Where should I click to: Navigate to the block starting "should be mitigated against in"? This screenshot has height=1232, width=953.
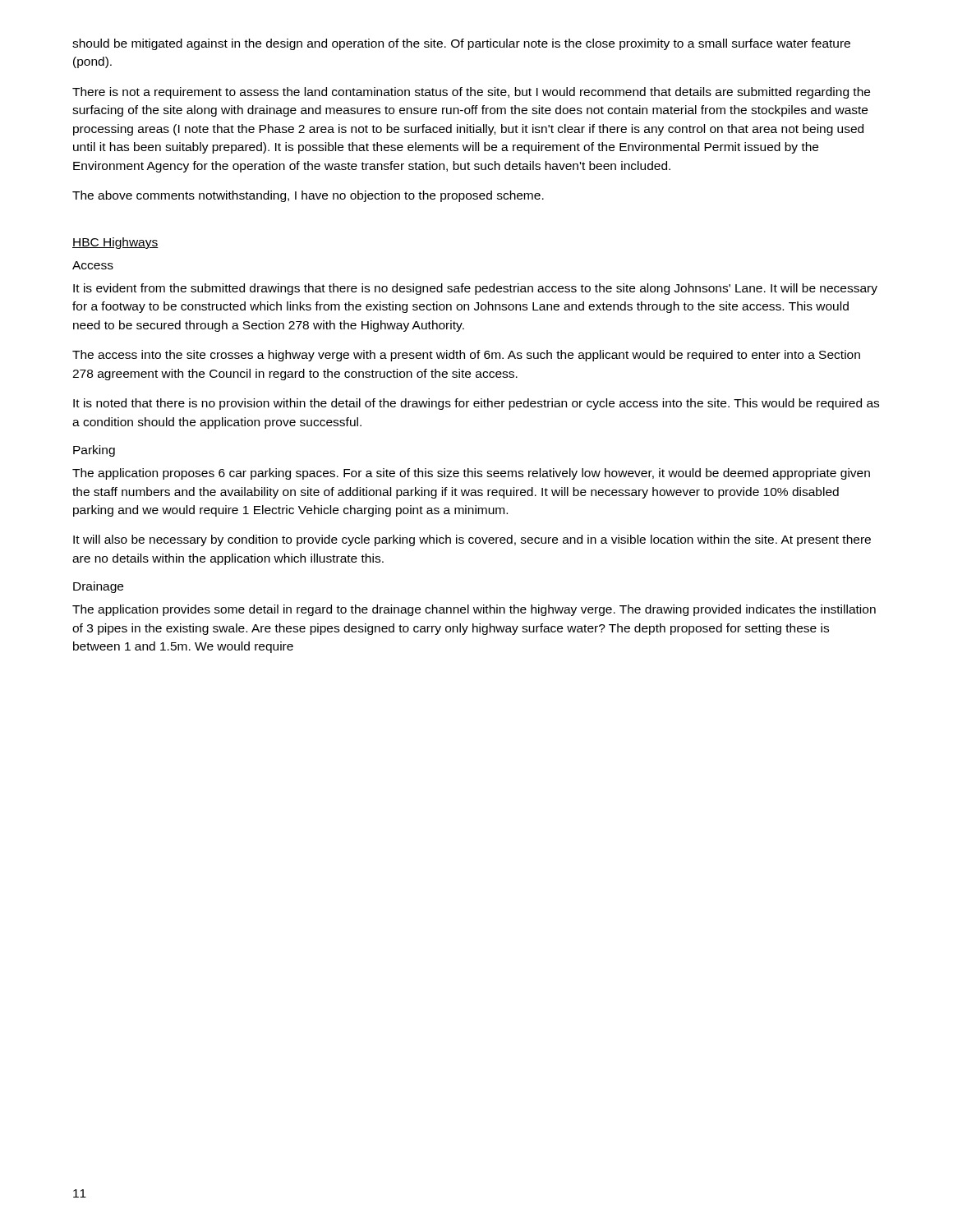coord(462,52)
